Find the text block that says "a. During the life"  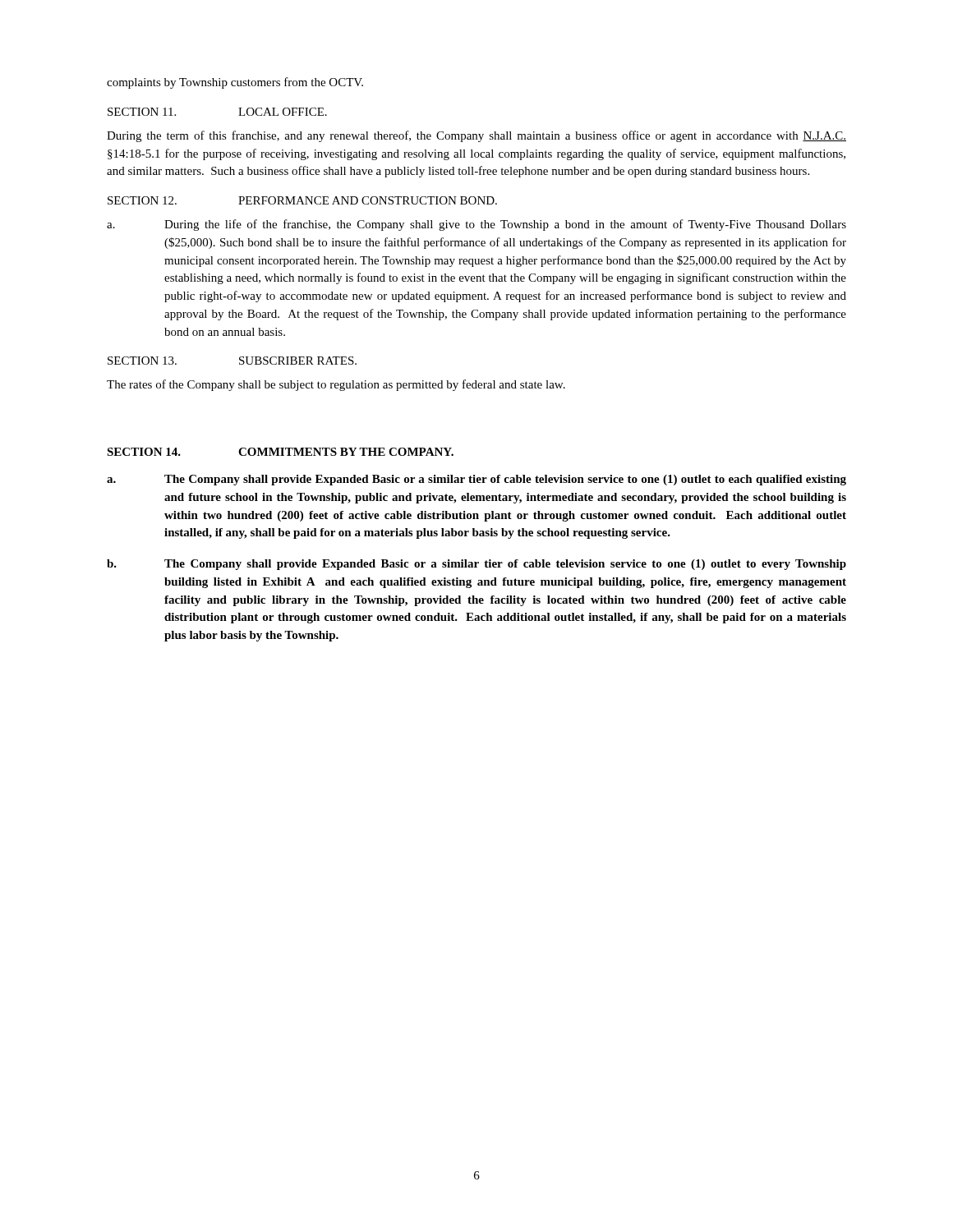476,278
